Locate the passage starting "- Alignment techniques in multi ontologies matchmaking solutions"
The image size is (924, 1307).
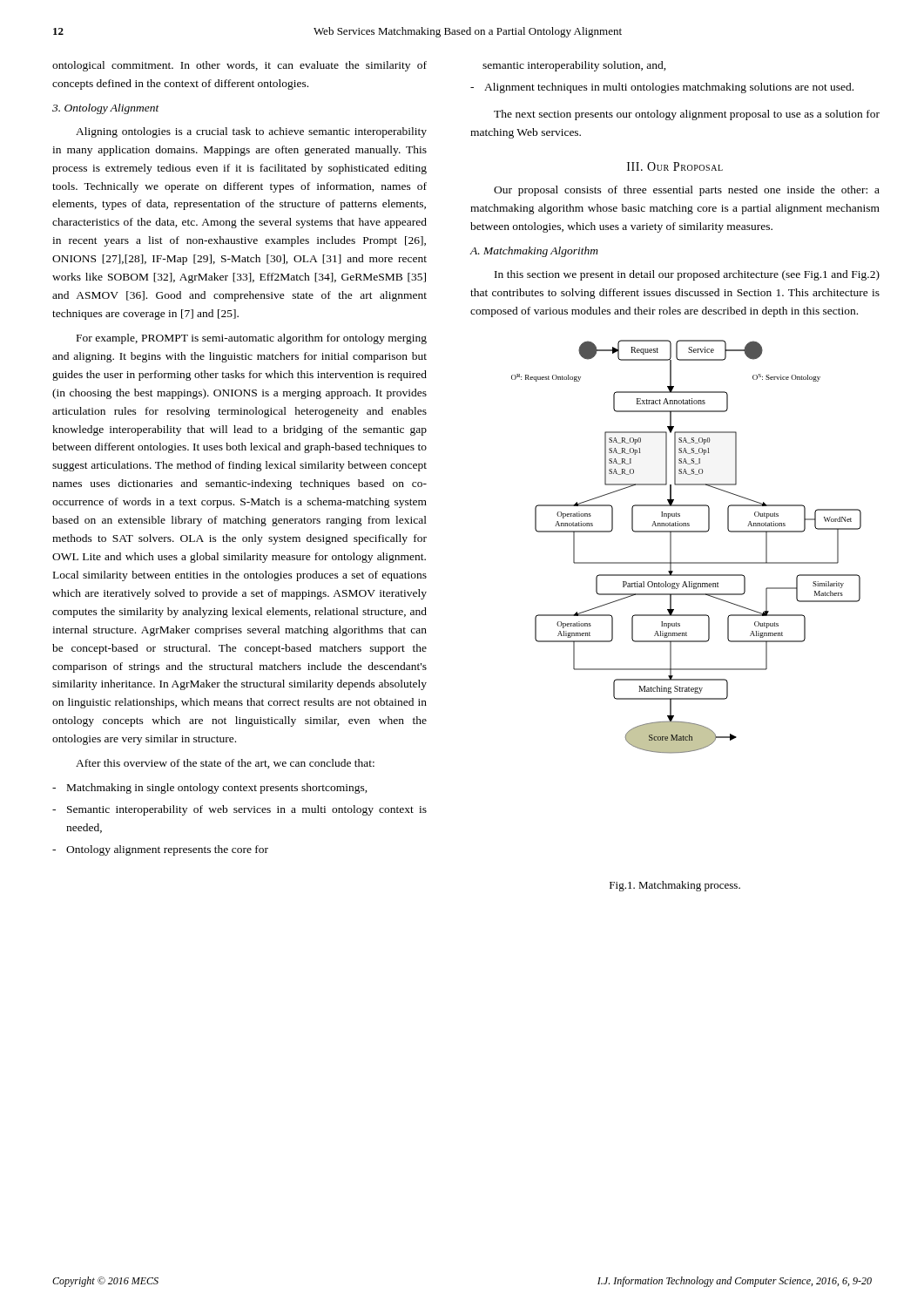pyautogui.click(x=662, y=87)
